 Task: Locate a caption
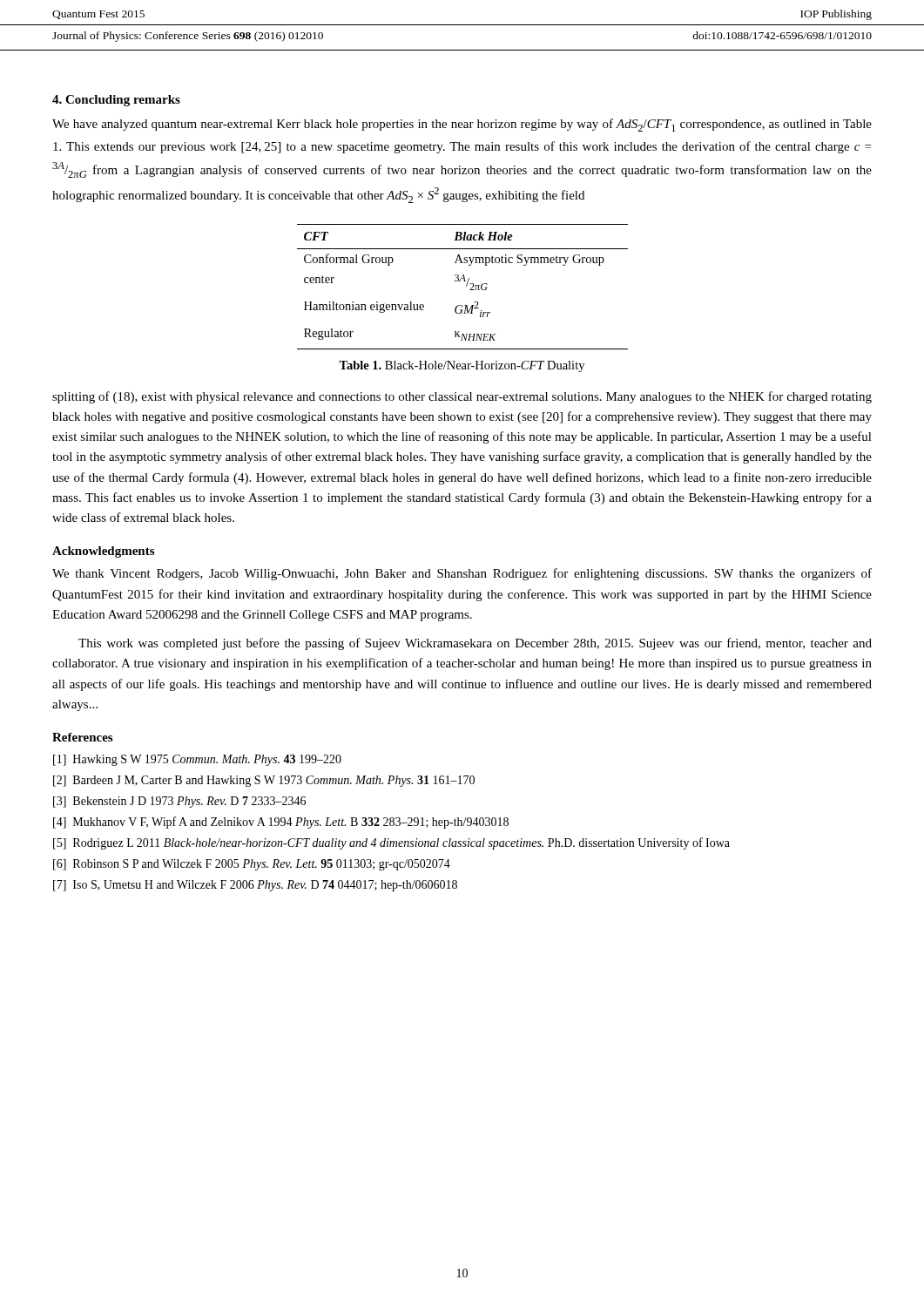(x=462, y=365)
